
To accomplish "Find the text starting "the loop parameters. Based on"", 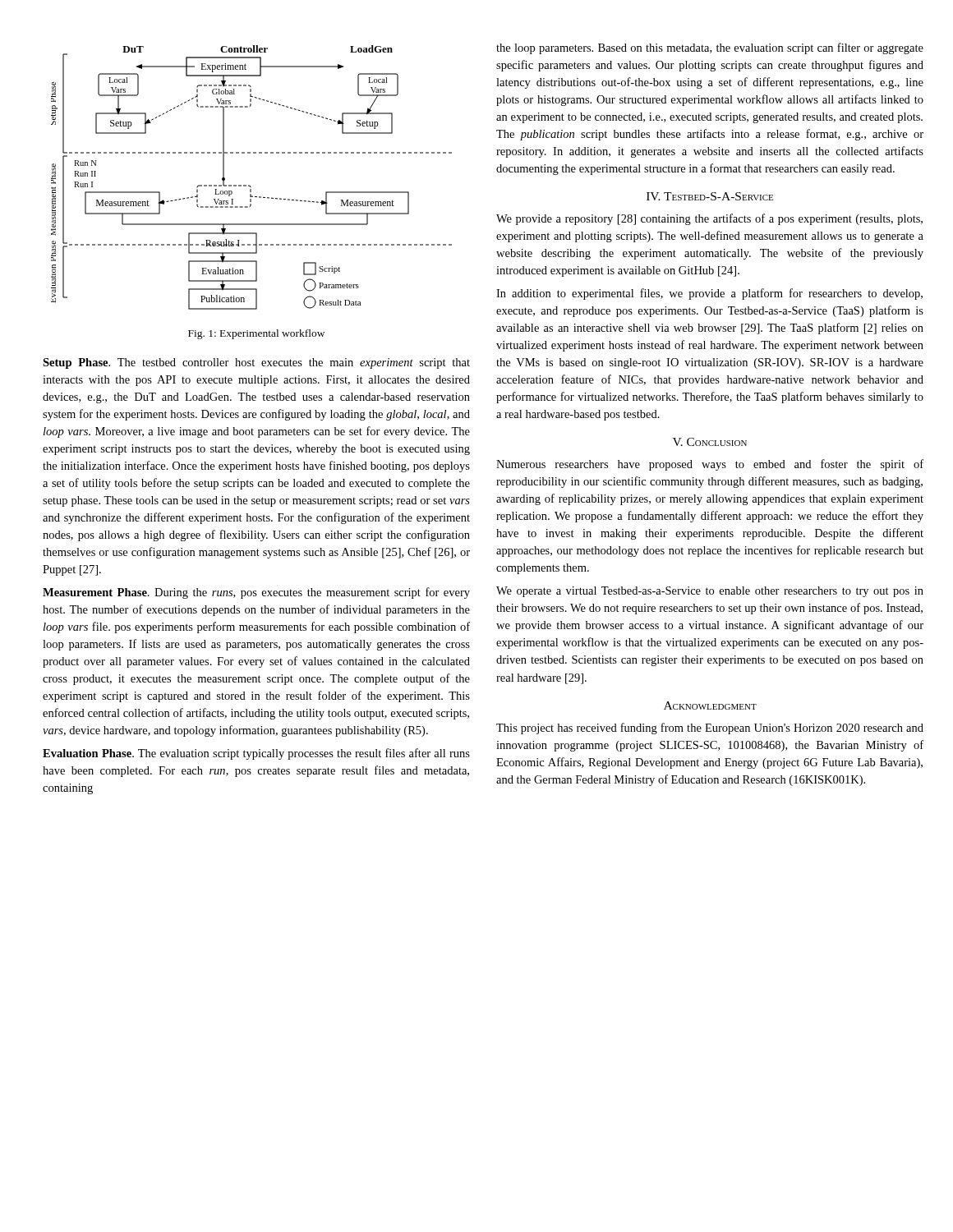I will 710,108.
